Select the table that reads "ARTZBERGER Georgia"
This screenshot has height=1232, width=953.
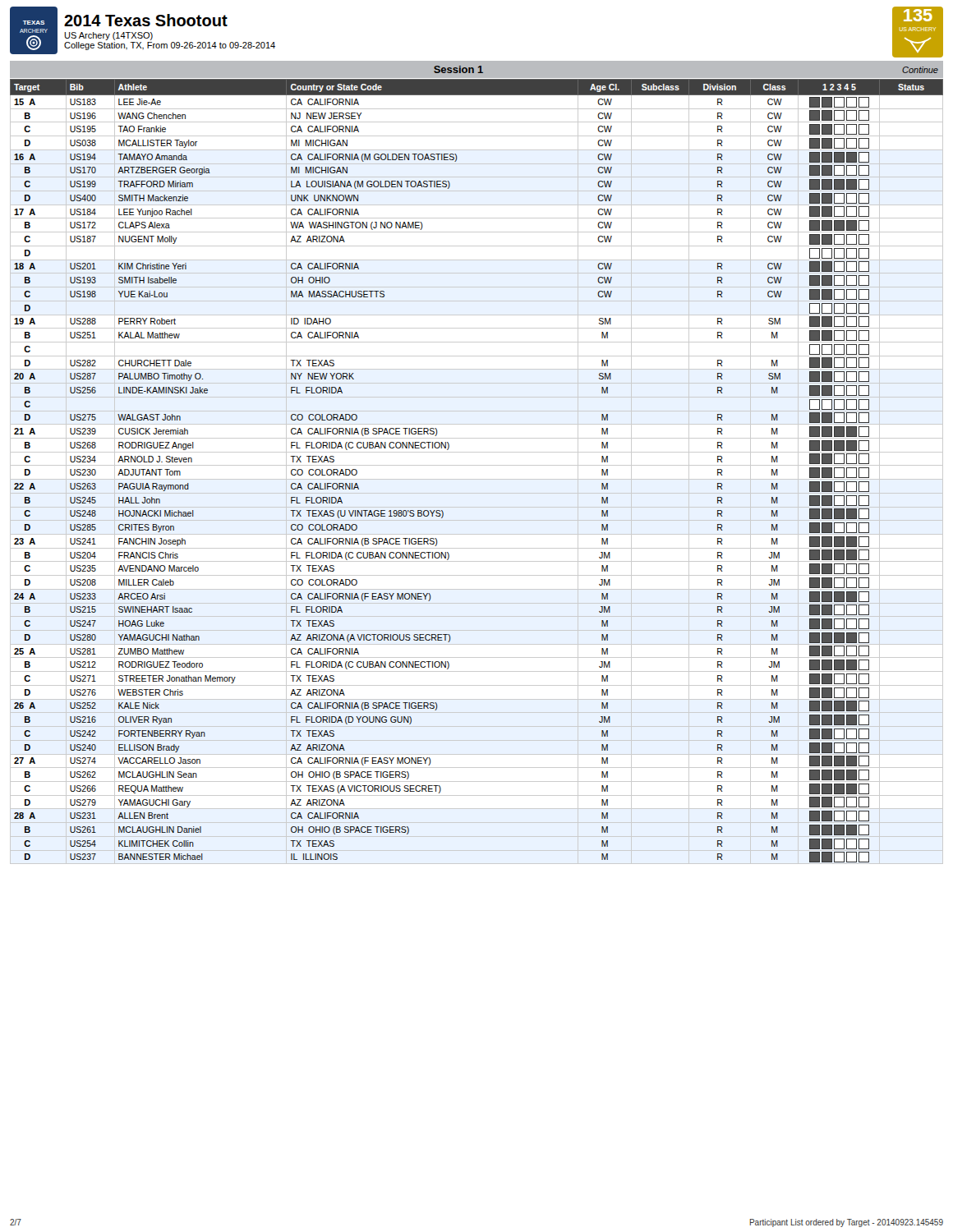476,472
